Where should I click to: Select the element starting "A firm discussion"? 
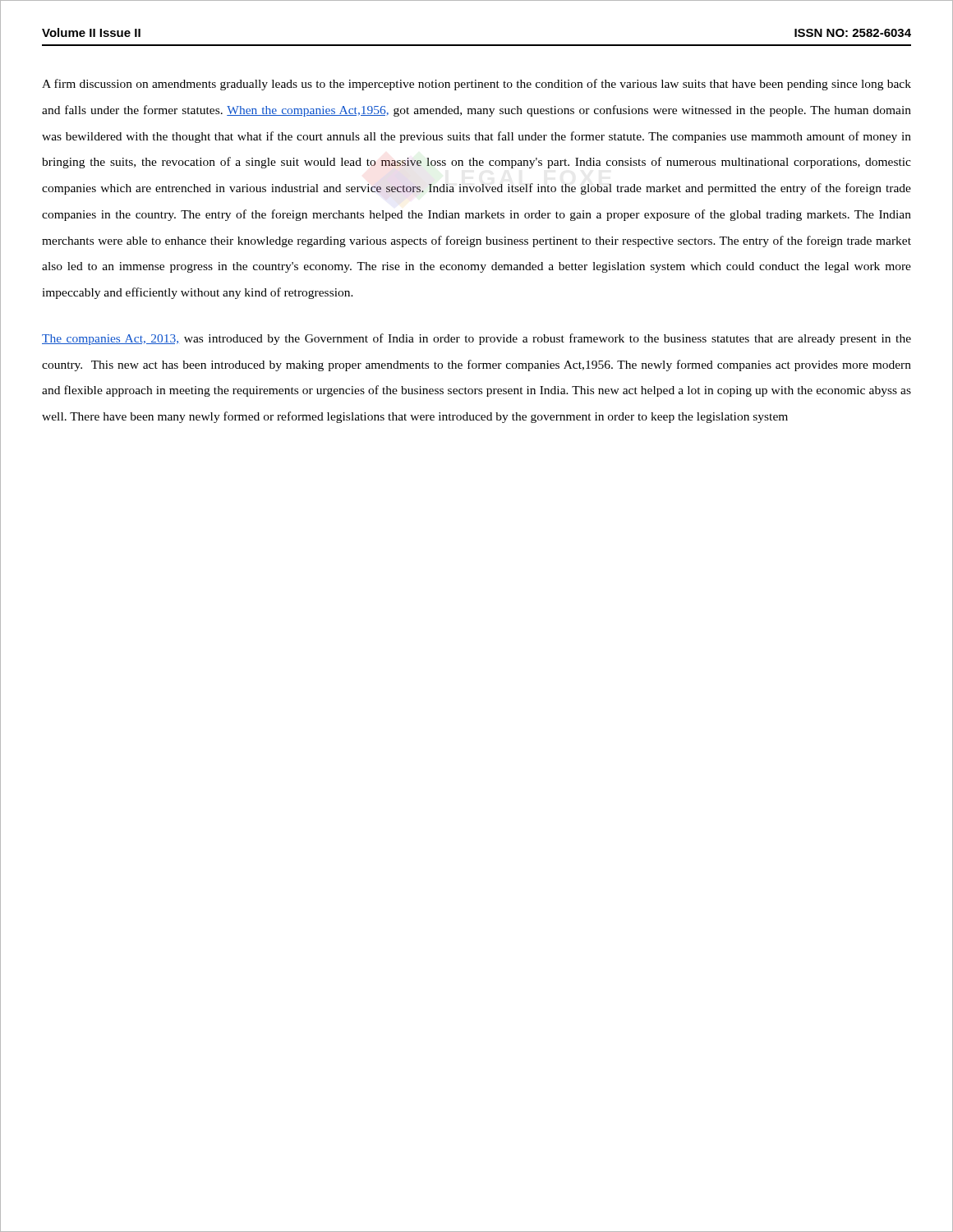(476, 188)
